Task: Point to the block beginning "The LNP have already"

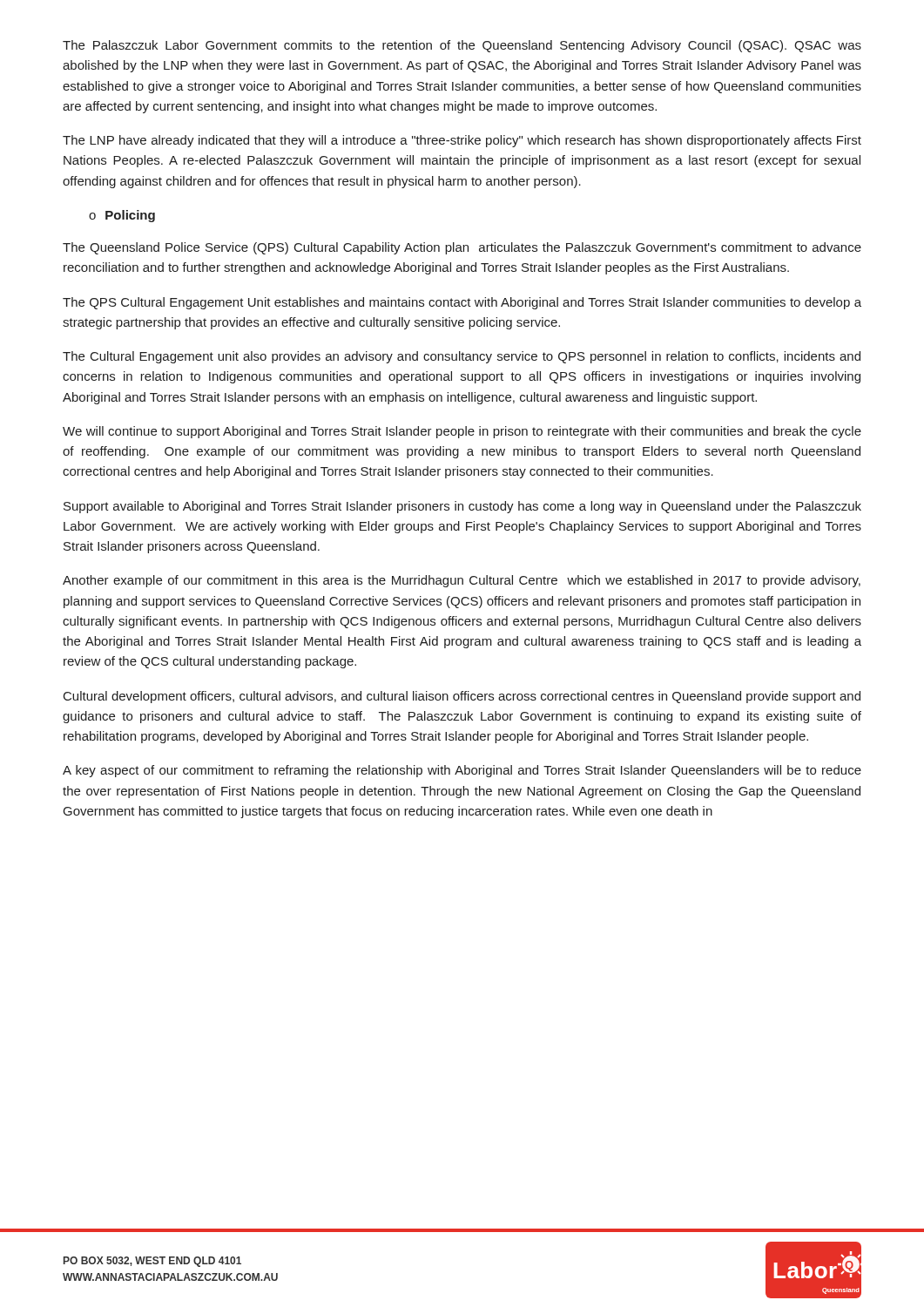Action: click(x=462, y=160)
